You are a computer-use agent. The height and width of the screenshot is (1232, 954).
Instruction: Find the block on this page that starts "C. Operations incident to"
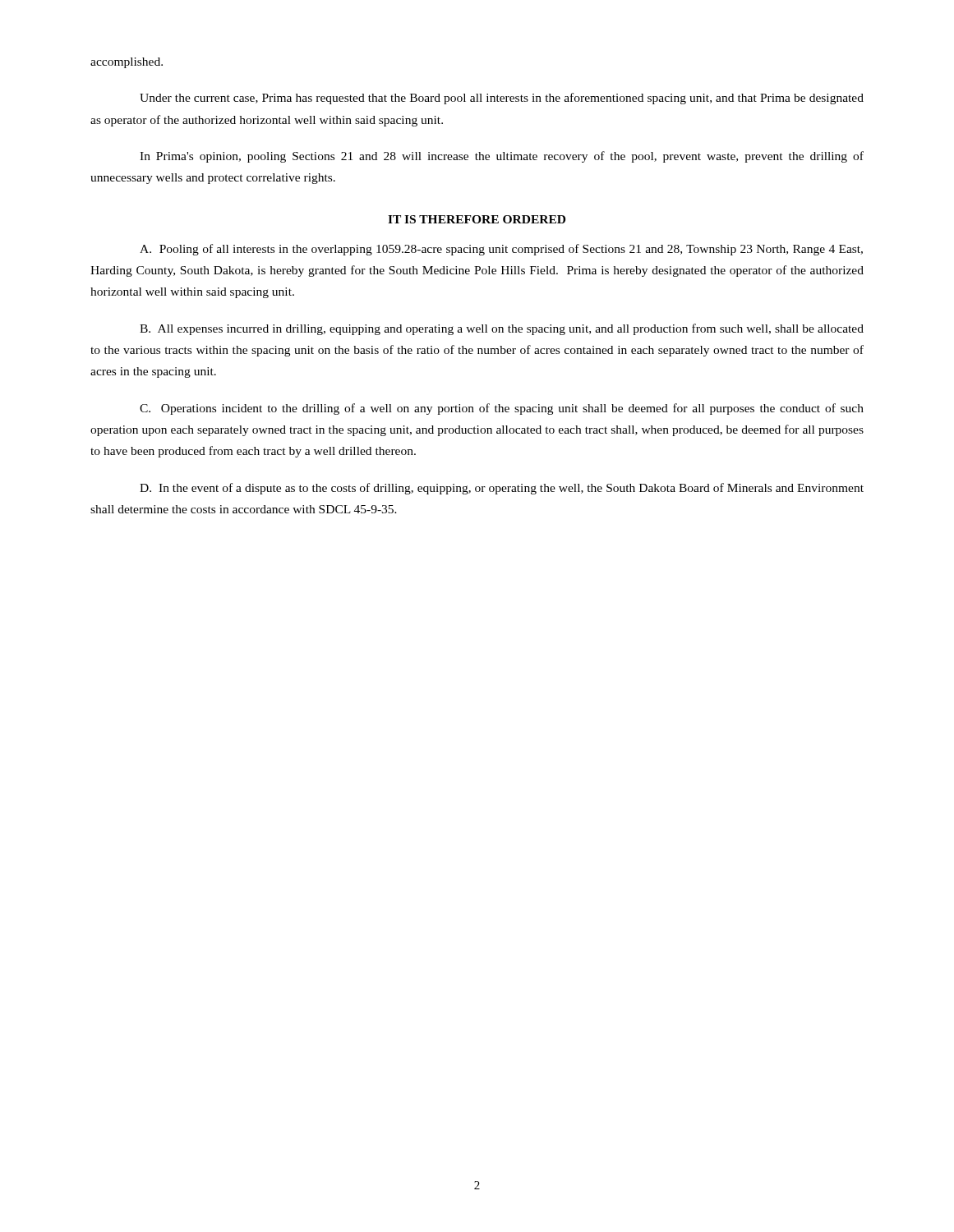coord(477,429)
